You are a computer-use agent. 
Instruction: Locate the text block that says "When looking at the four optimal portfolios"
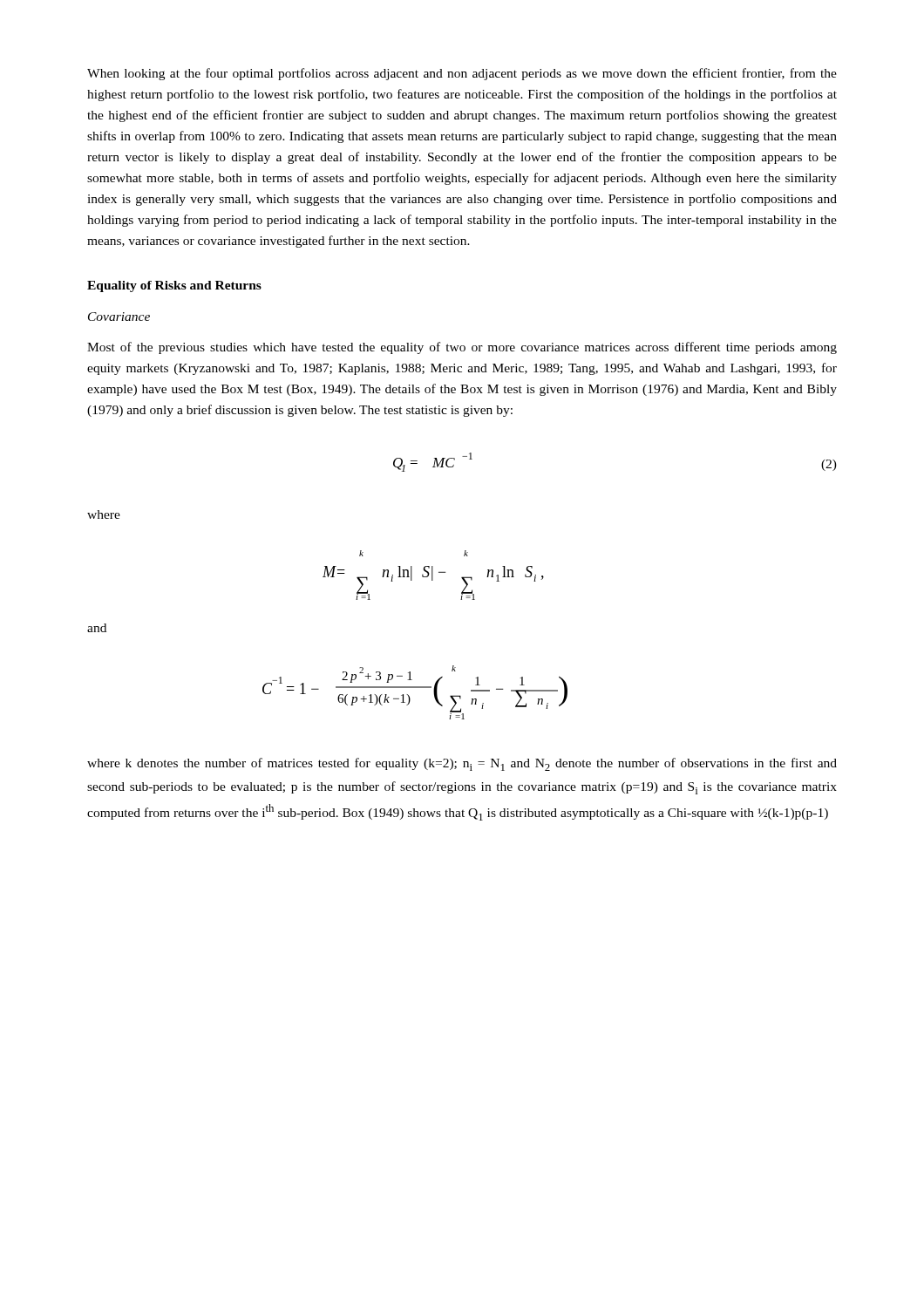click(462, 157)
